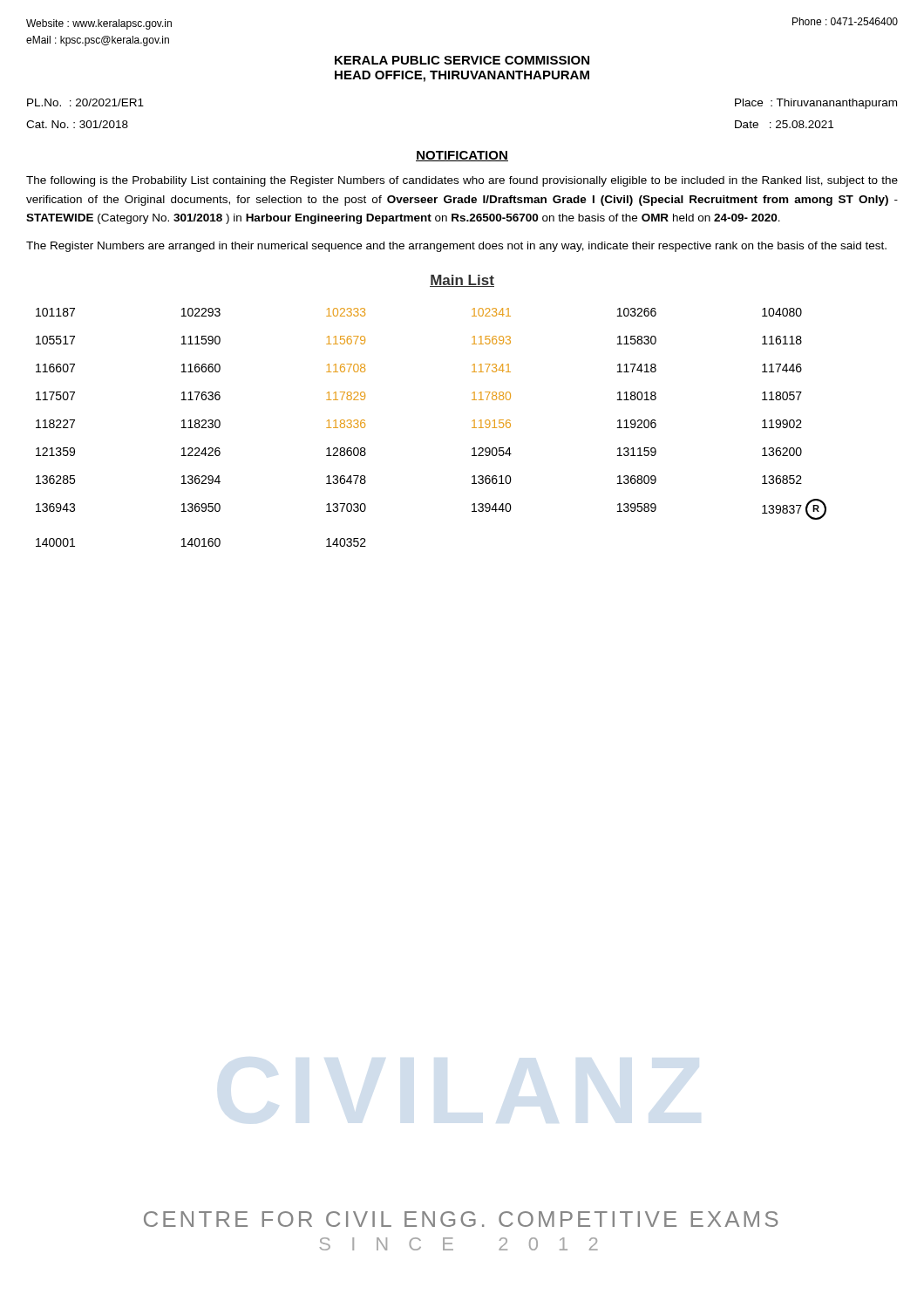Select the section header with the text "Main List"
This screenshot has height=1308, width=924.
[462, 281]
